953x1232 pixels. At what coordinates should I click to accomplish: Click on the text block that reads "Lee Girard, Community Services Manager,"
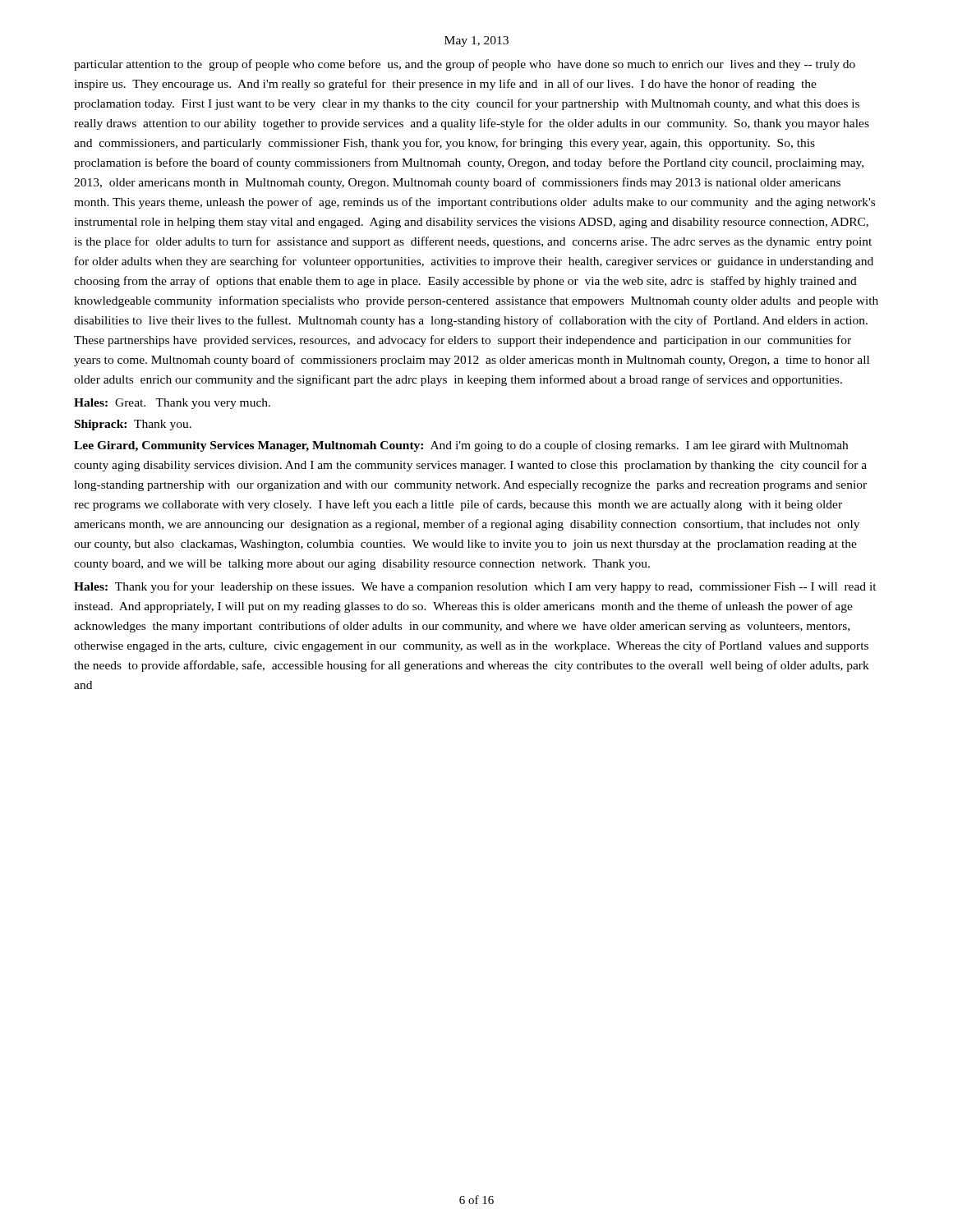pyautogui.click(x=472, y=504)
